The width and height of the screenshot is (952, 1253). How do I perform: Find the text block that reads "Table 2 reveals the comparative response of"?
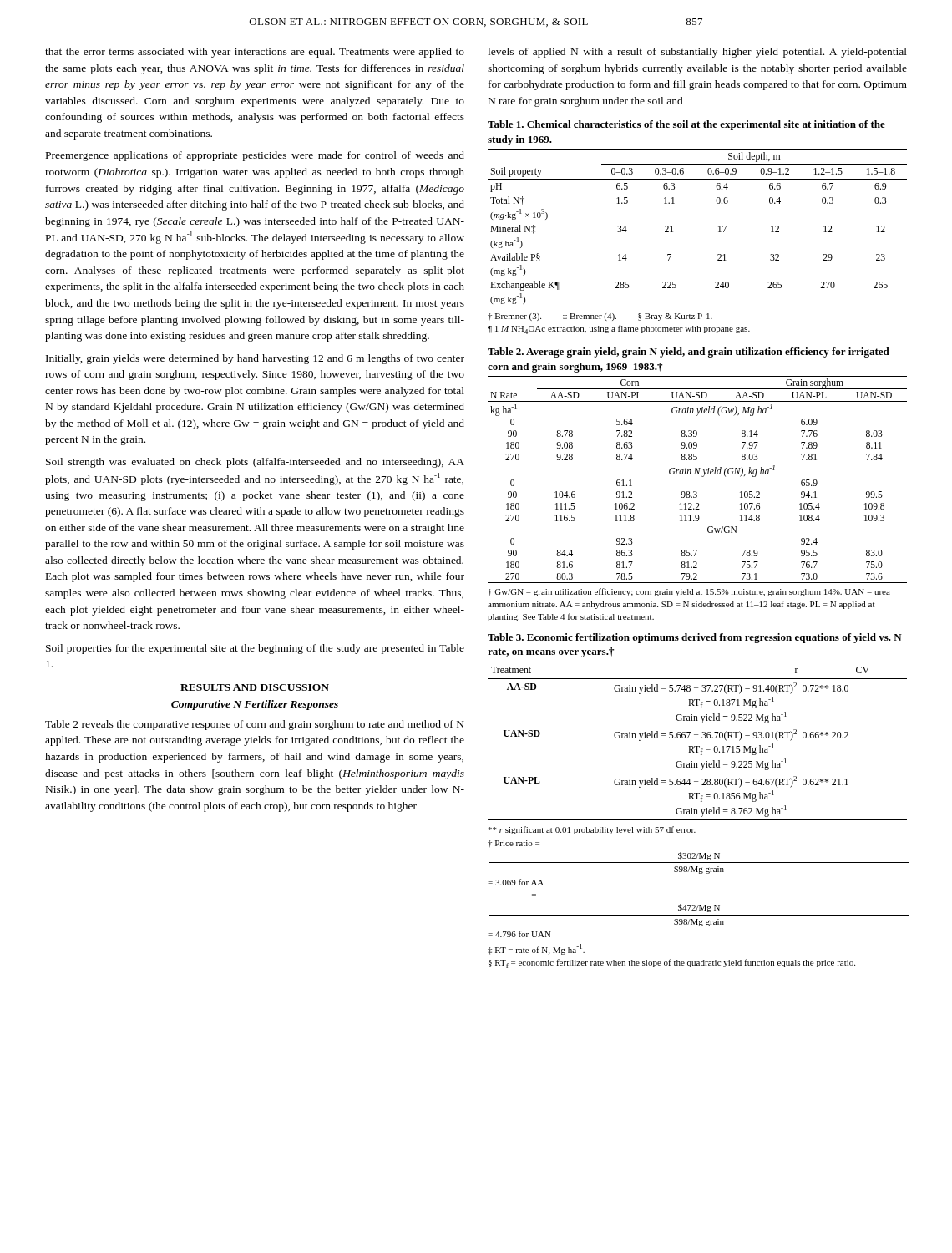pos(255,765)
